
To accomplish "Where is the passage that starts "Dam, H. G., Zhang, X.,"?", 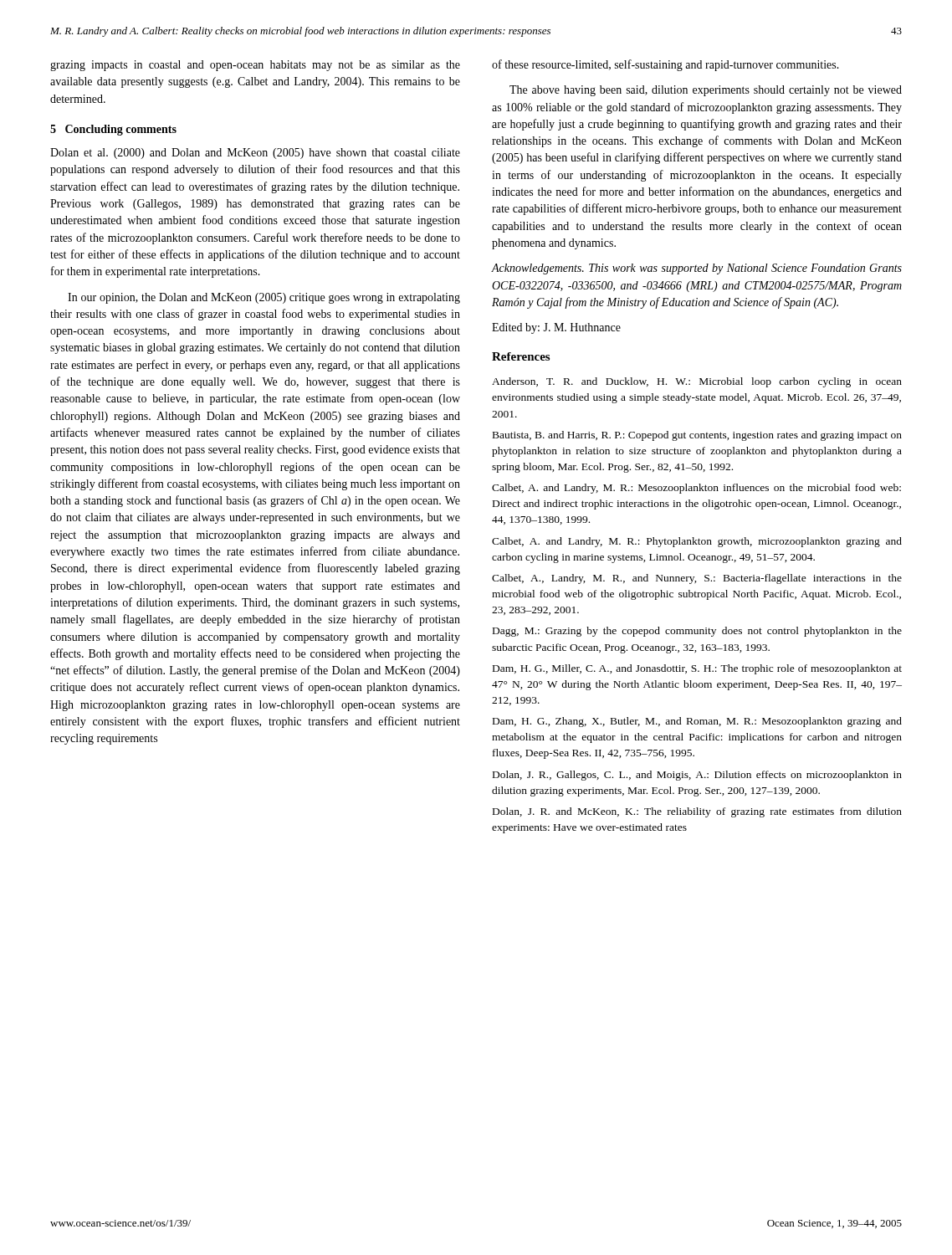I will [697, 737].
